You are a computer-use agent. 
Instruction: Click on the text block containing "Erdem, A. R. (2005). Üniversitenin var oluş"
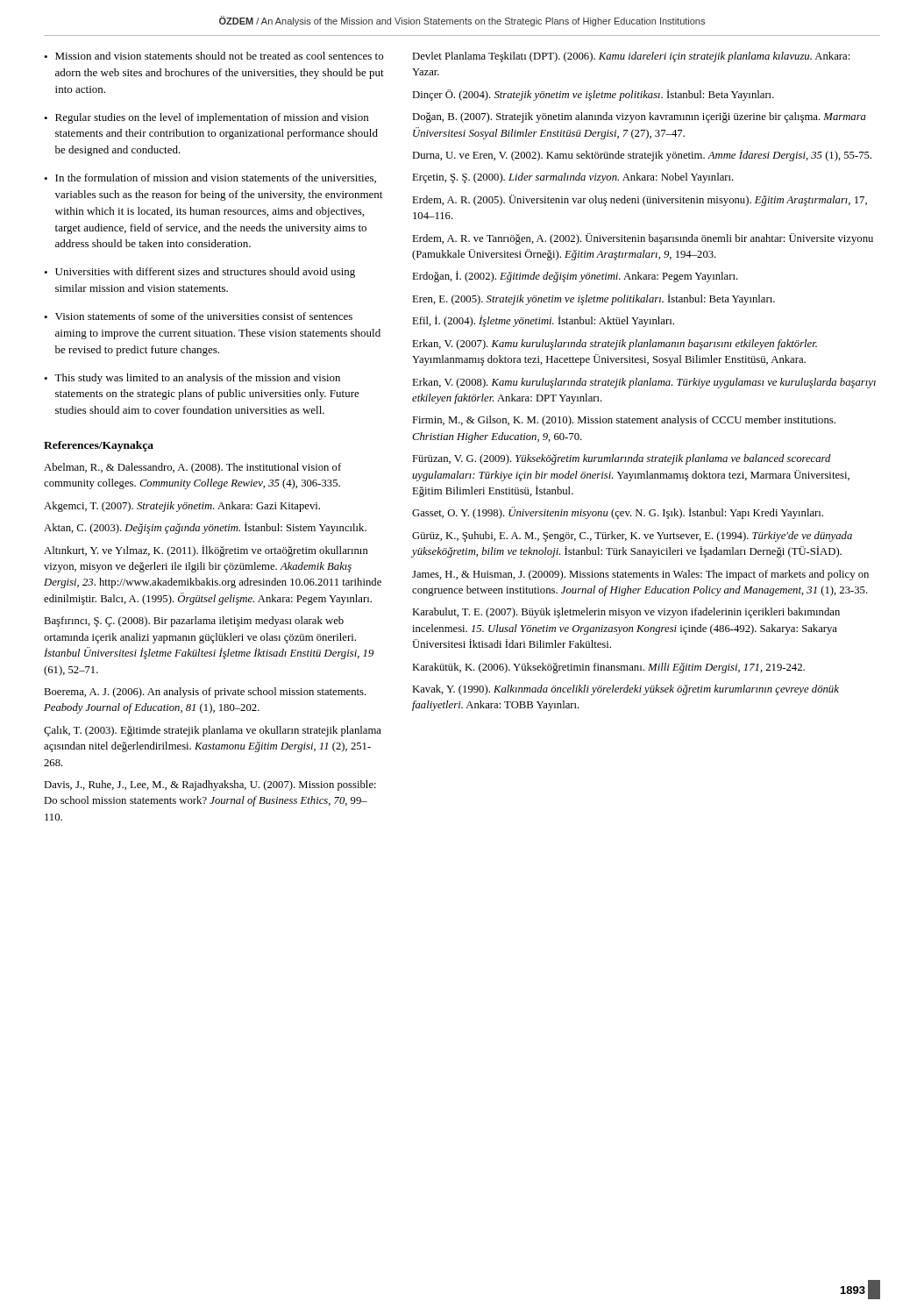tap(640, 208)
